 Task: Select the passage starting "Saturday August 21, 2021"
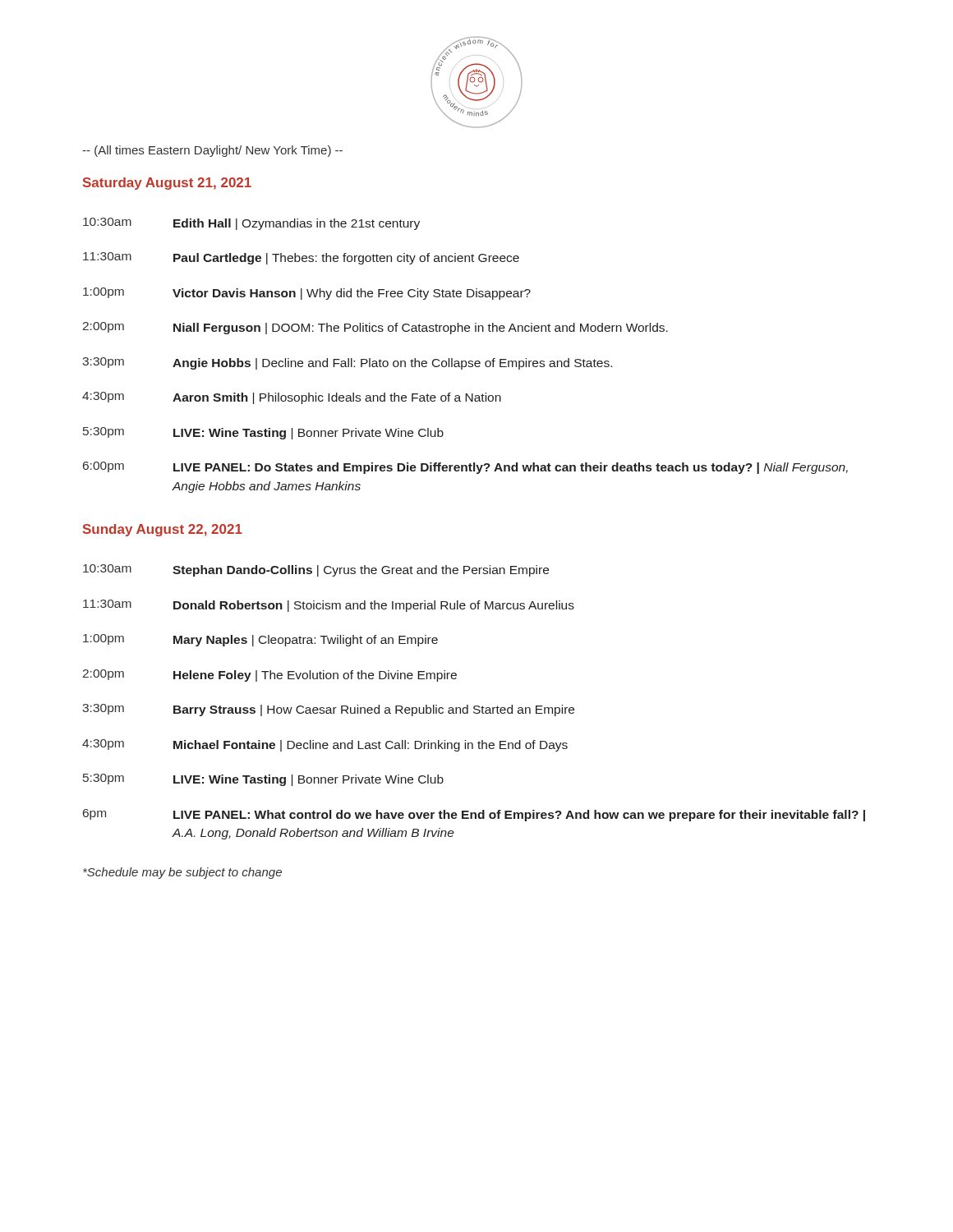[x=167, y=183]
